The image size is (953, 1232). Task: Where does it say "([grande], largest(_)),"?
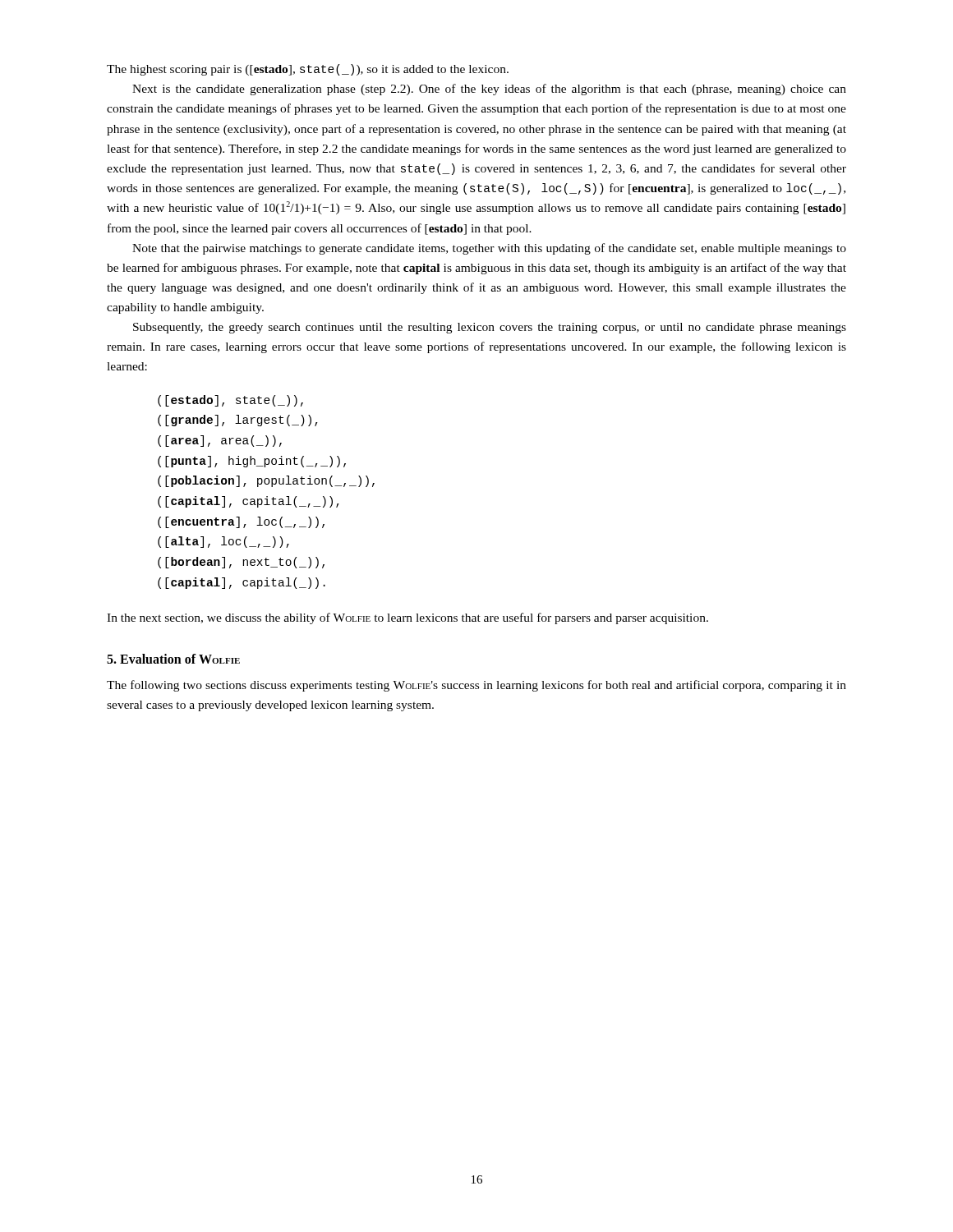pyautogui.click(x=238, y=421)
